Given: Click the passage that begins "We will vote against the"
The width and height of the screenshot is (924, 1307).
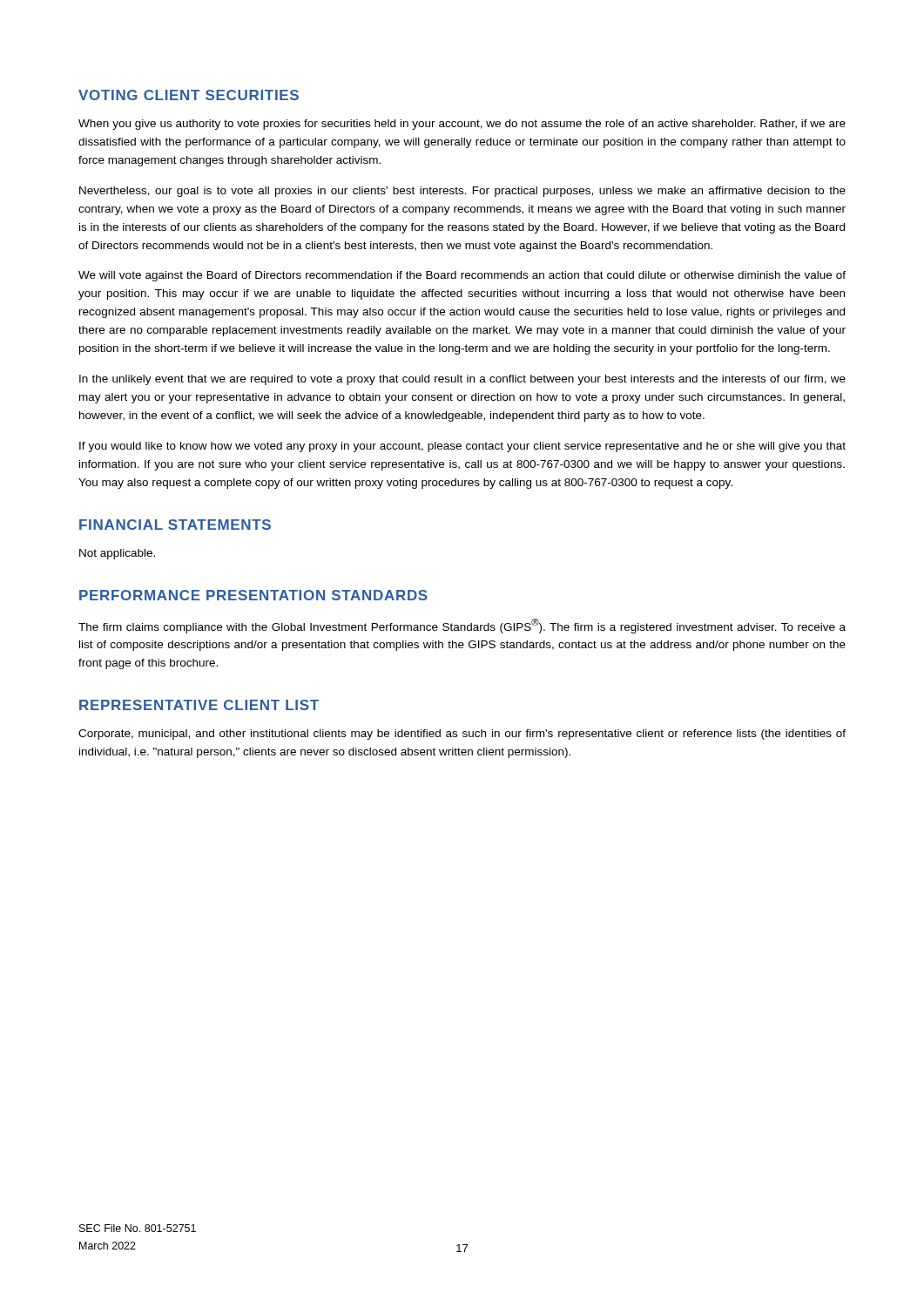Looking at the screenshot, I should tap(462, 312).
